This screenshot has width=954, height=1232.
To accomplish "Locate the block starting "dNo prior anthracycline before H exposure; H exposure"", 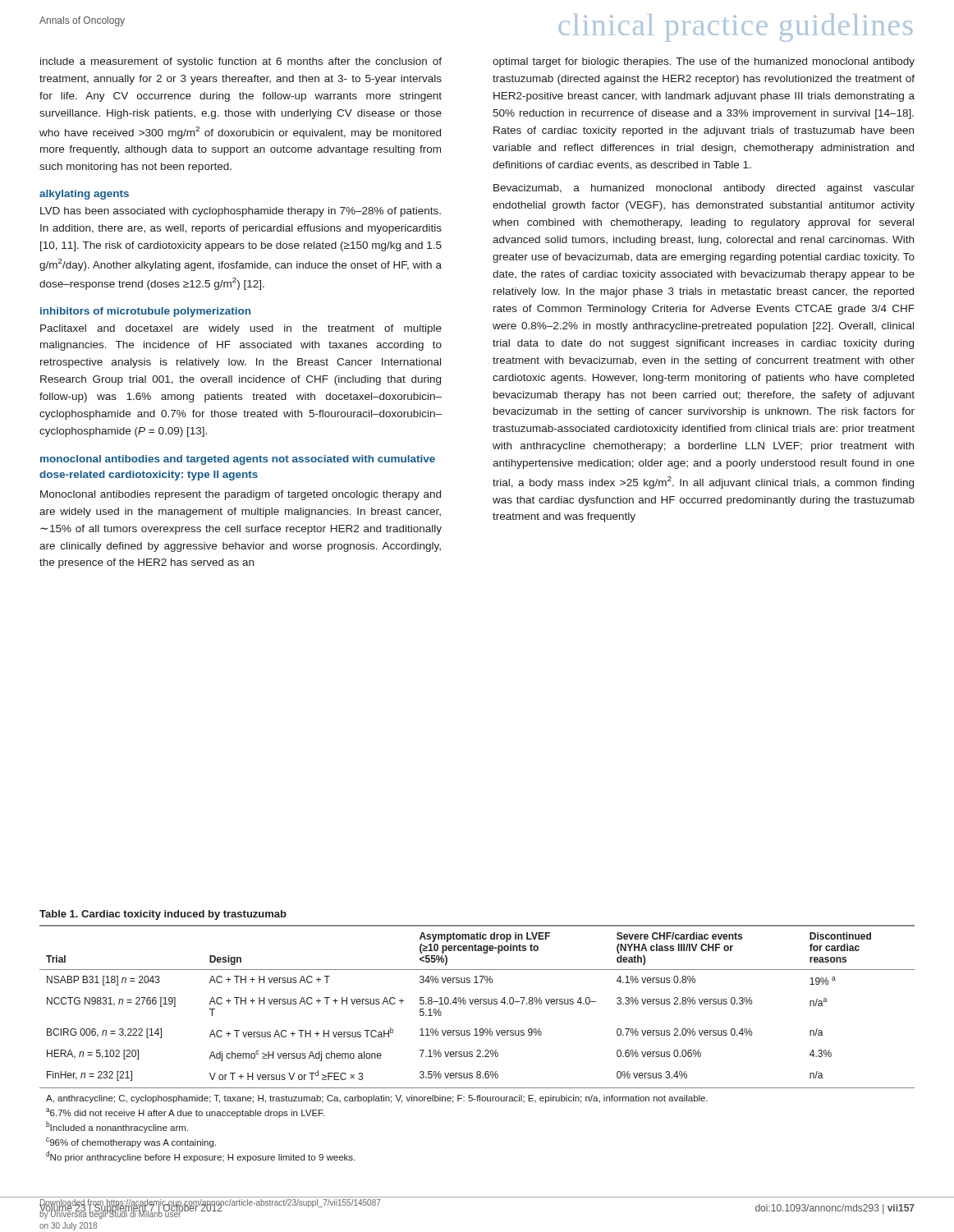I will pyautogui.click(x=201, y=1157).
